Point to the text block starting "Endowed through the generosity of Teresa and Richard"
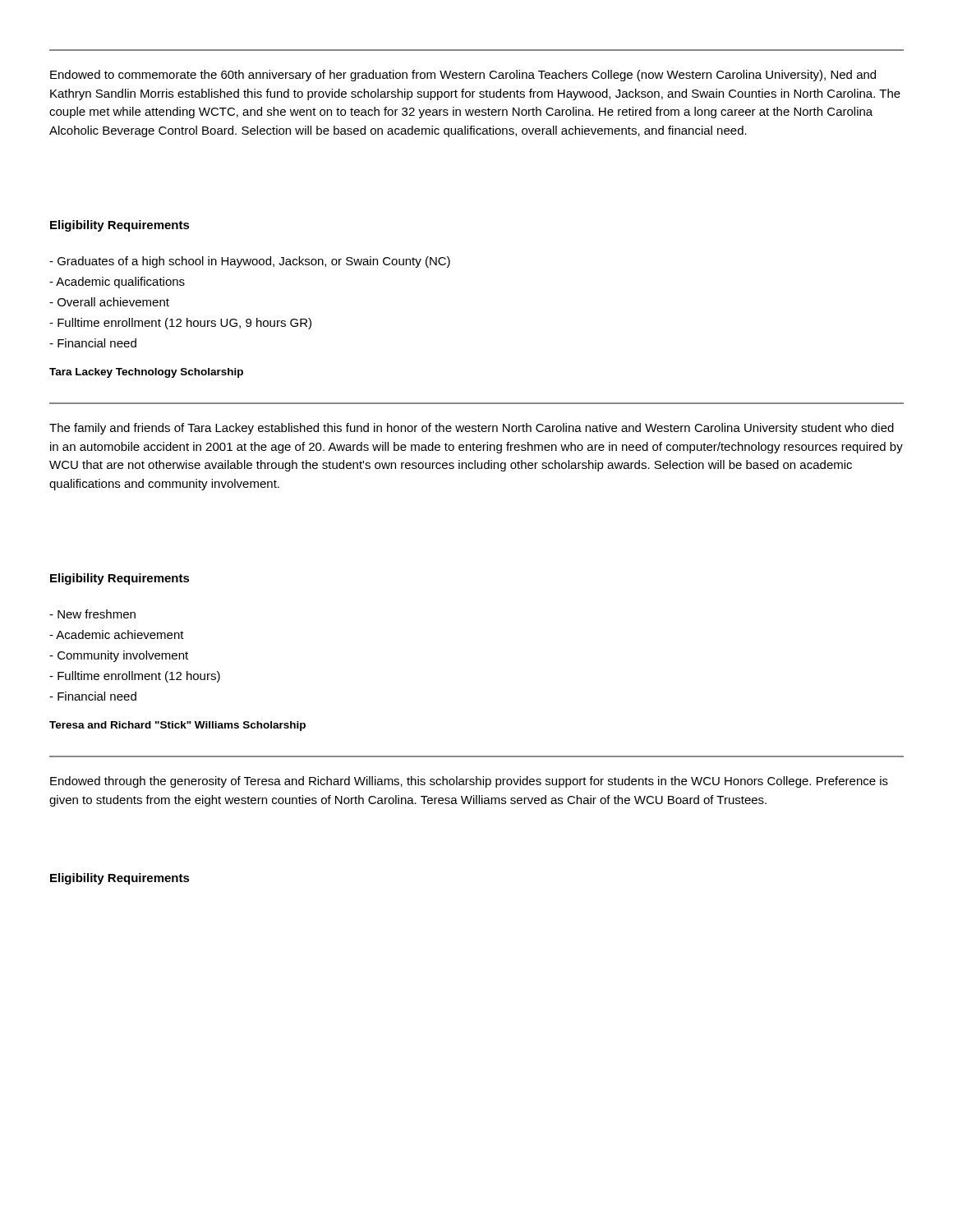Viewport: 953px width, 1232px height. click(476, 791)
